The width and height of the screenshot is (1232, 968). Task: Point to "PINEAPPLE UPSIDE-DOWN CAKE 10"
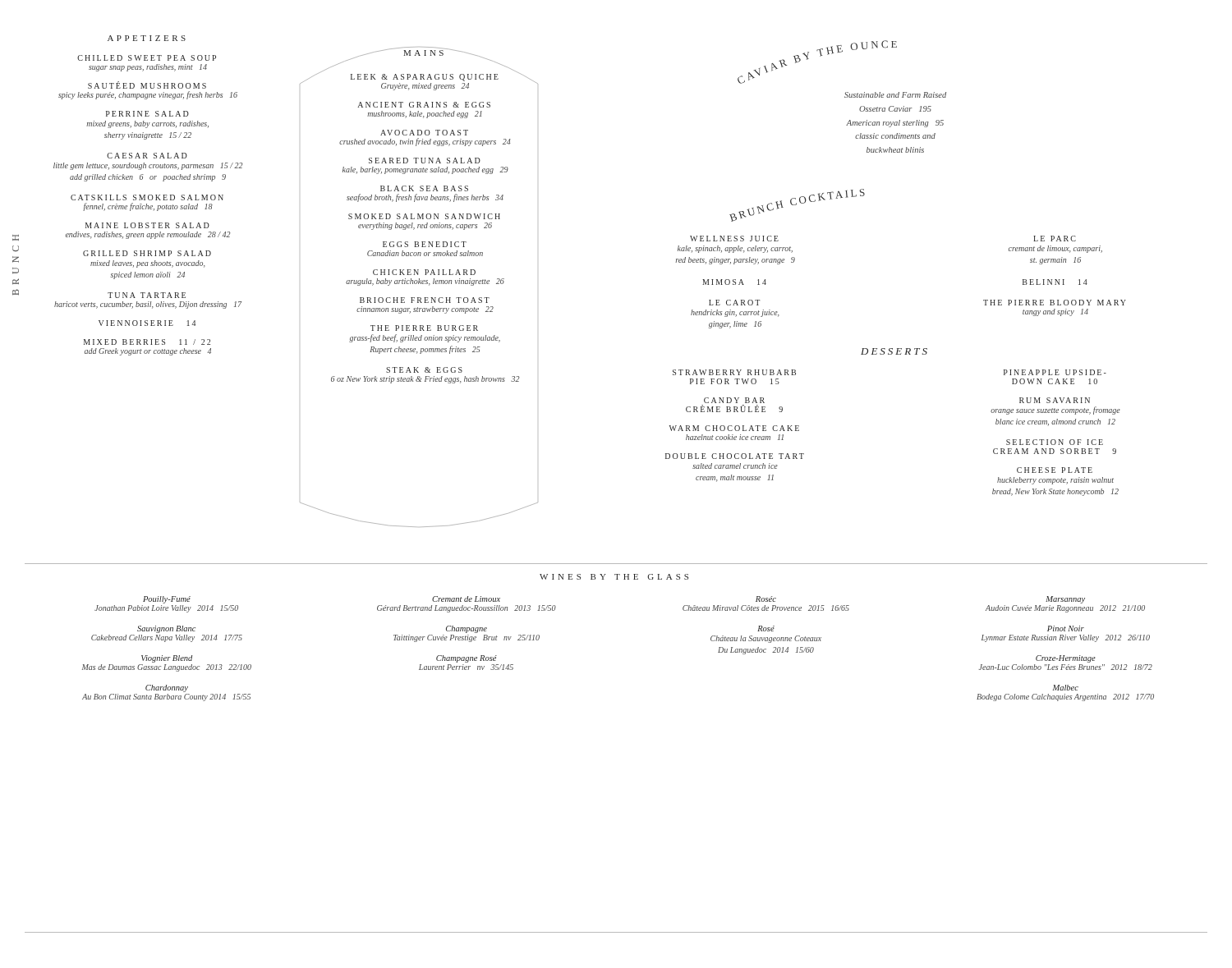1055,377
